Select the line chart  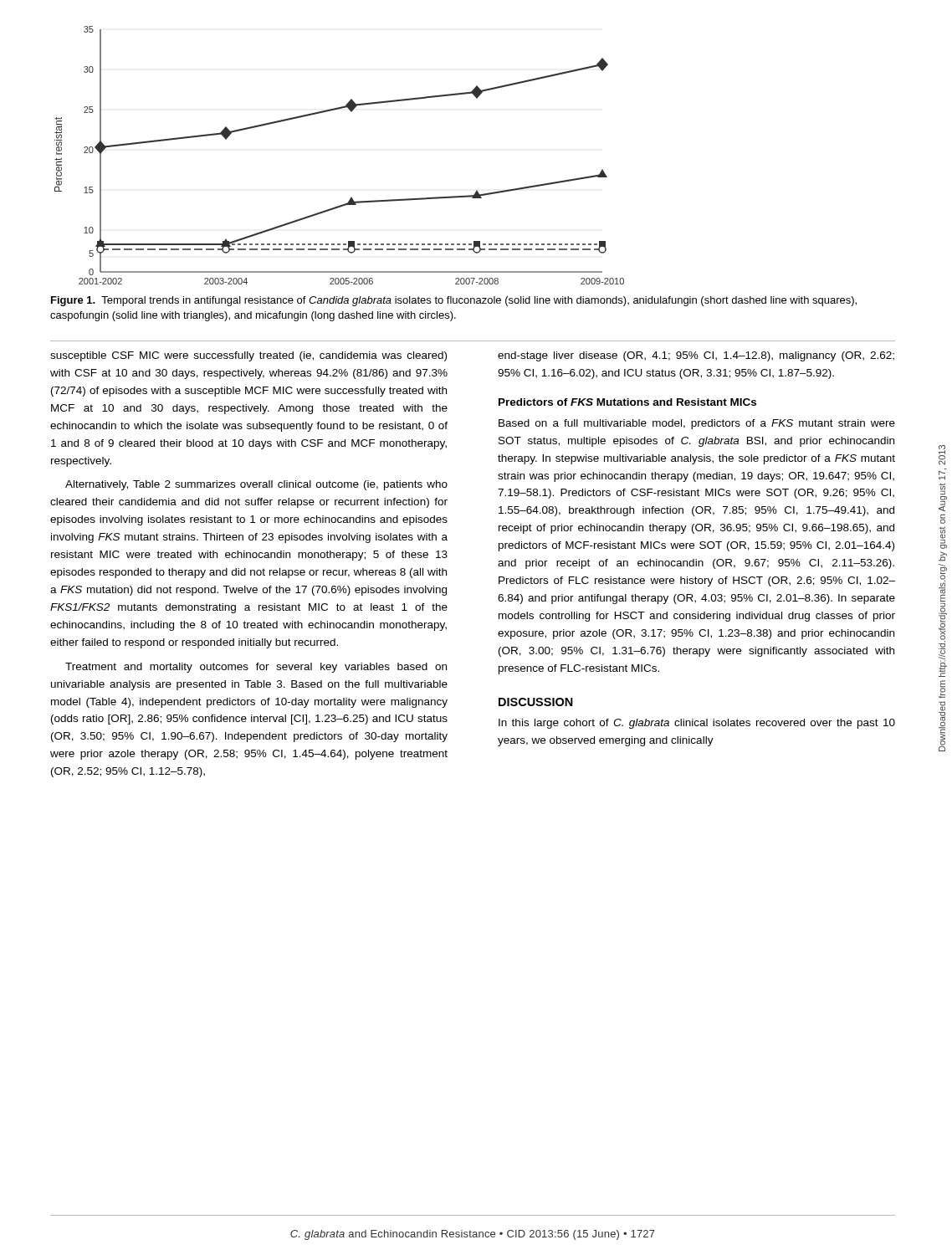pos(343,152)
